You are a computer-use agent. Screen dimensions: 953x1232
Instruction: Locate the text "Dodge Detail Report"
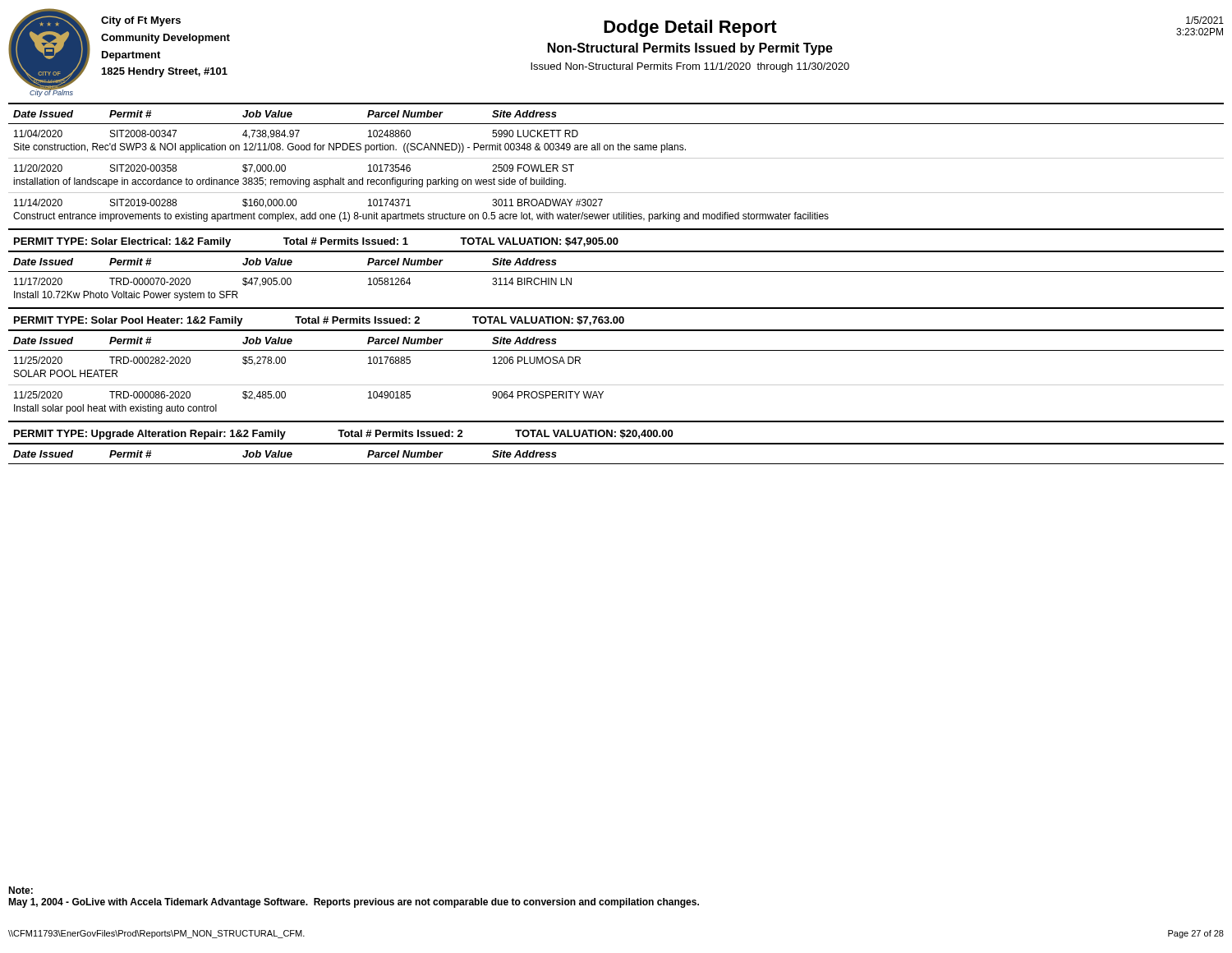690,27
